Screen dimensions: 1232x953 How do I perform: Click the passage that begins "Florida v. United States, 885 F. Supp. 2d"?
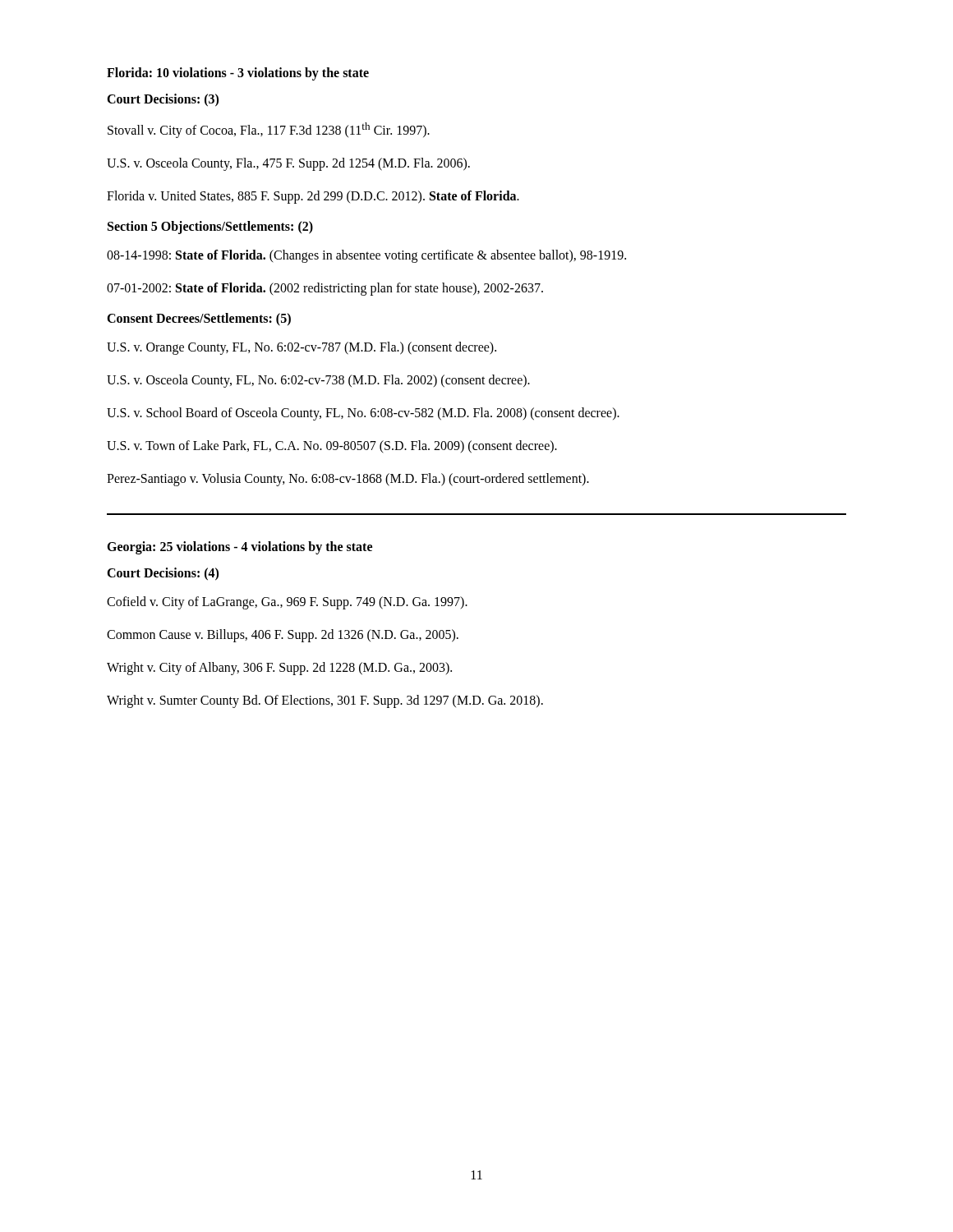point(313,196)
